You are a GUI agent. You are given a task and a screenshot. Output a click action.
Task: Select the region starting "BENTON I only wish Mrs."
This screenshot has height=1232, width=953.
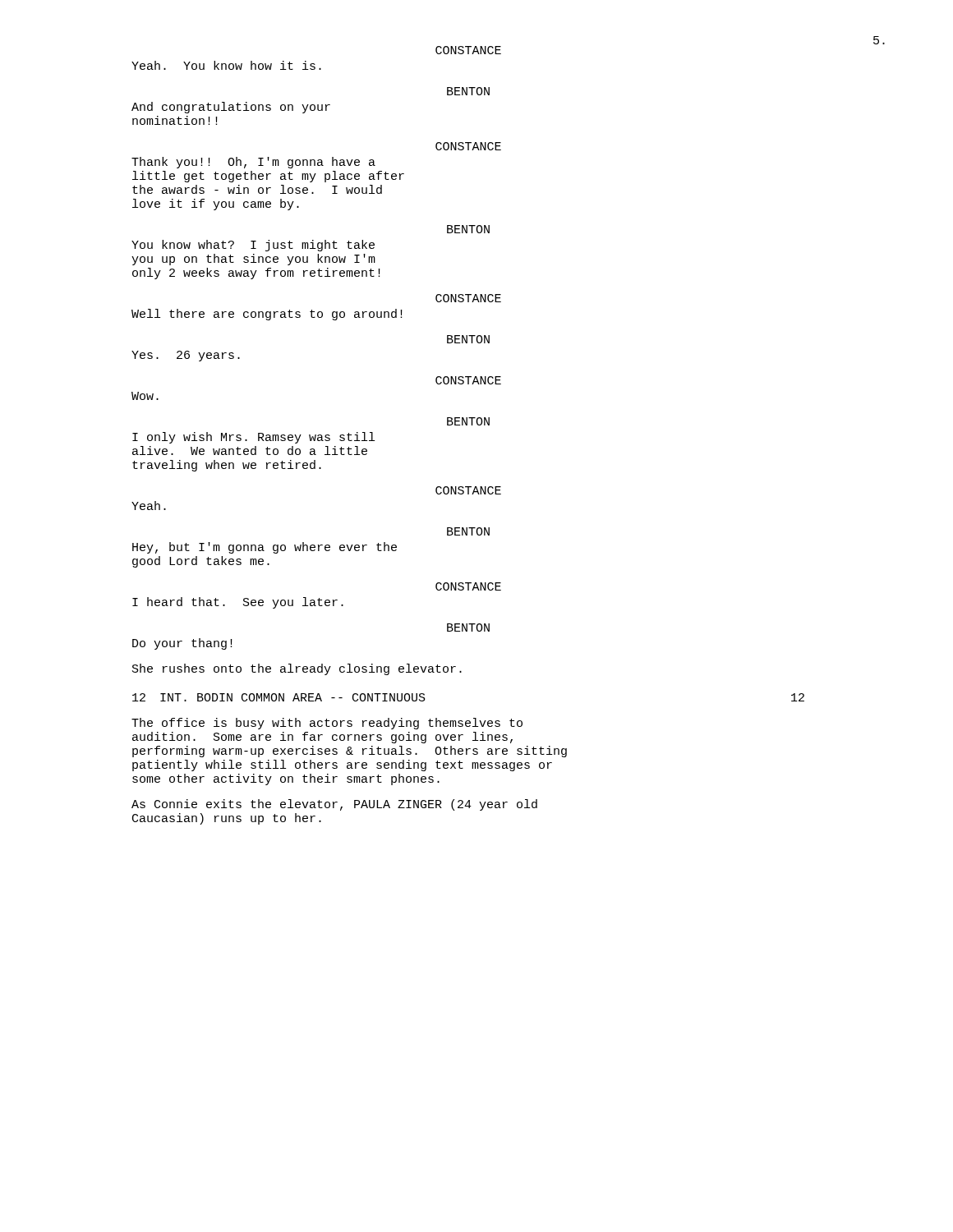pos(468,421)
